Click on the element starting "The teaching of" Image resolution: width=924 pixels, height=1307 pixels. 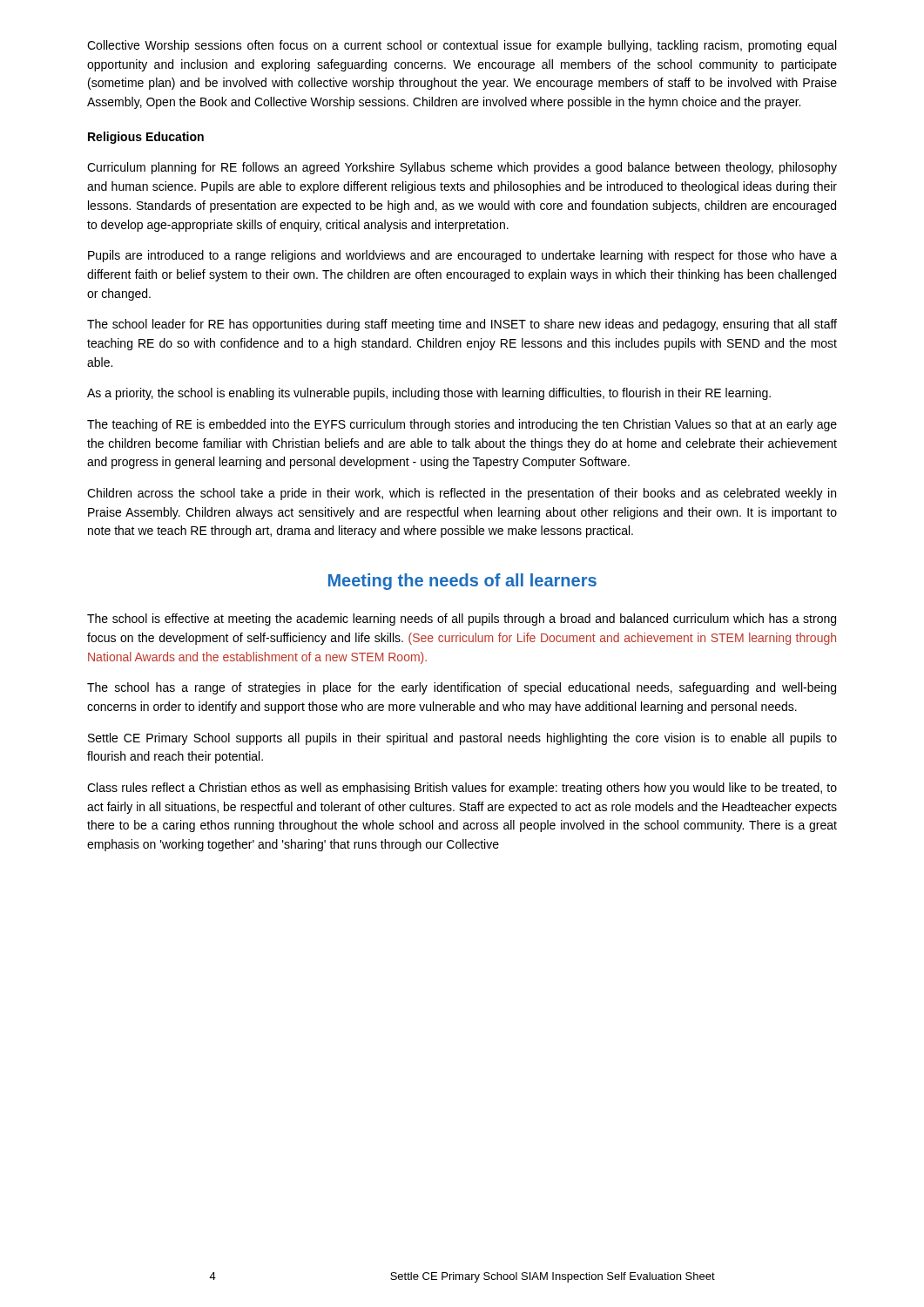(462, 444)
